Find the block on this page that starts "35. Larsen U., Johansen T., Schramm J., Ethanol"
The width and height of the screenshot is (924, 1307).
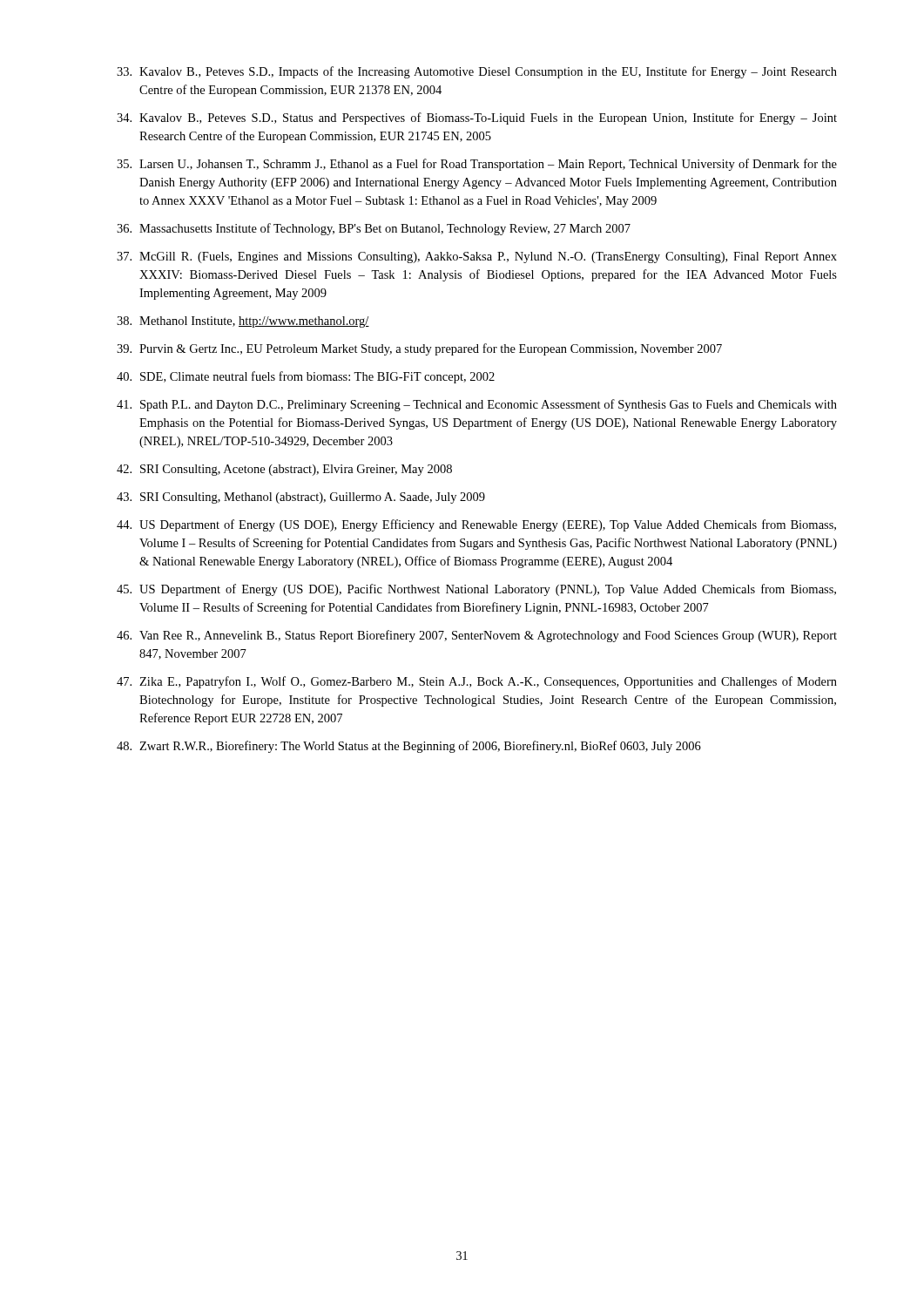click(x=462, y=183)
